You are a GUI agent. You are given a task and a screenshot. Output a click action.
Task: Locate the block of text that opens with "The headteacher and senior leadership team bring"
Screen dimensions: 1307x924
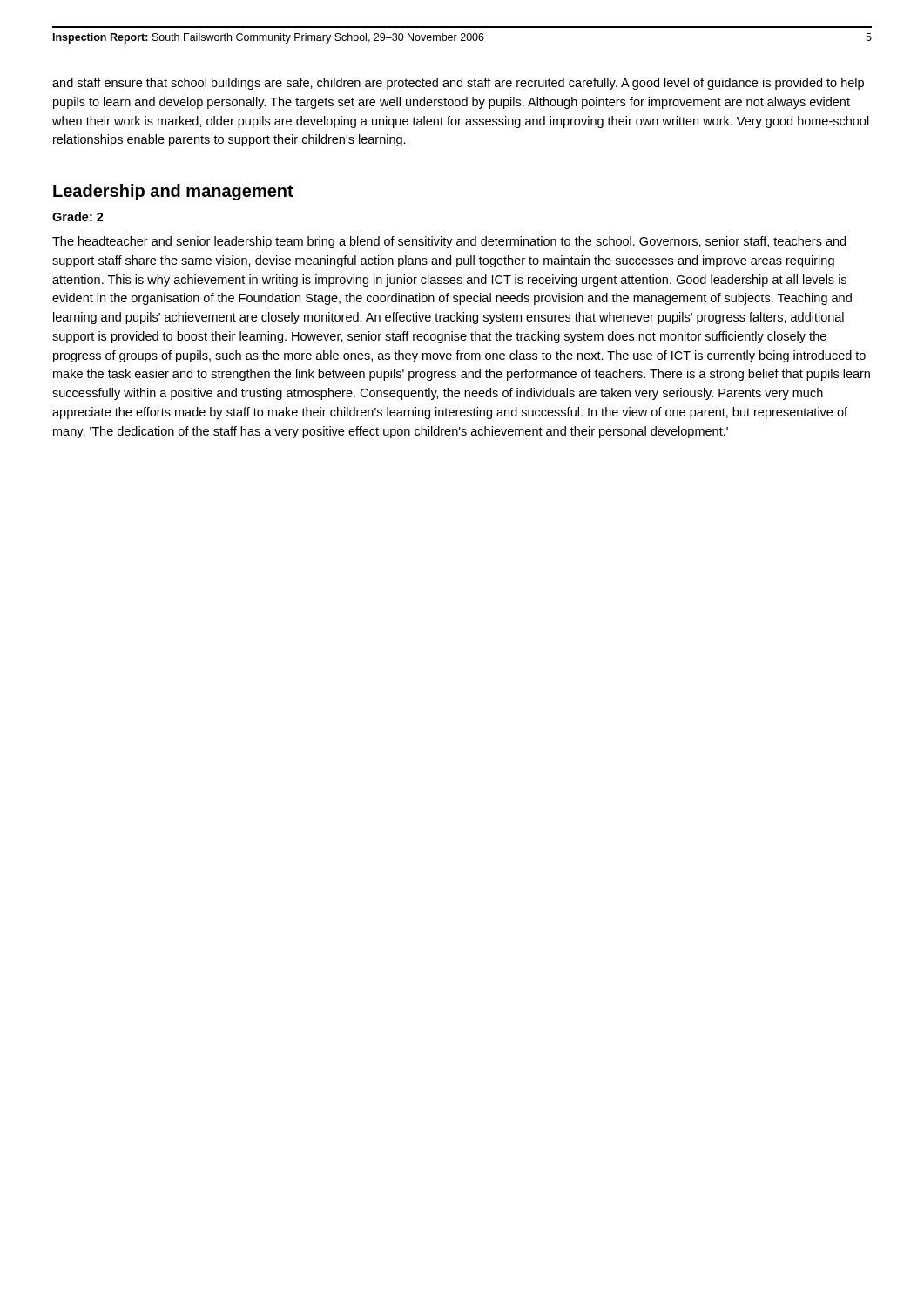[x=462, y=337]
